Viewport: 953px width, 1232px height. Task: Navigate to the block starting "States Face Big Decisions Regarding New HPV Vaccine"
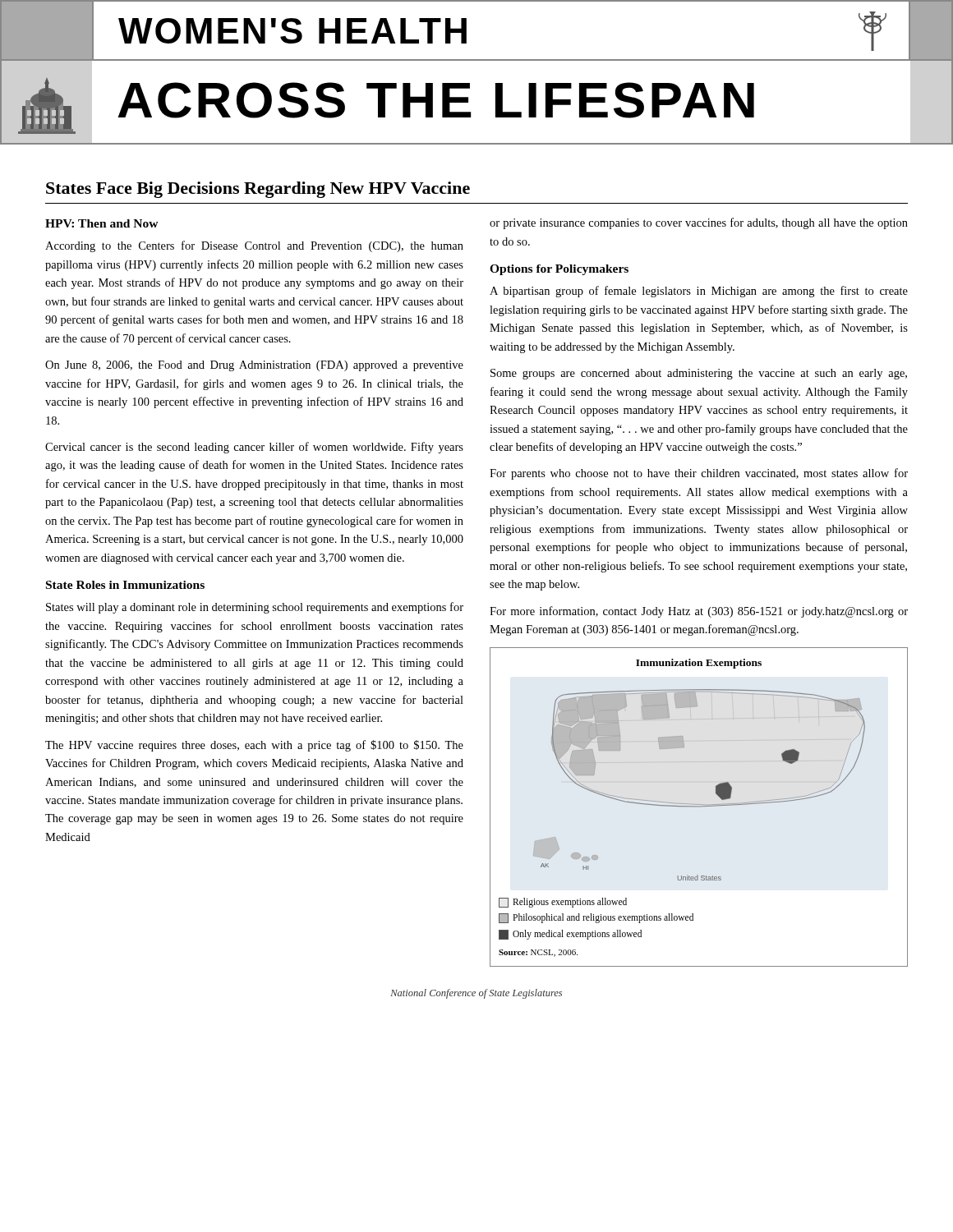pos(258,188)
